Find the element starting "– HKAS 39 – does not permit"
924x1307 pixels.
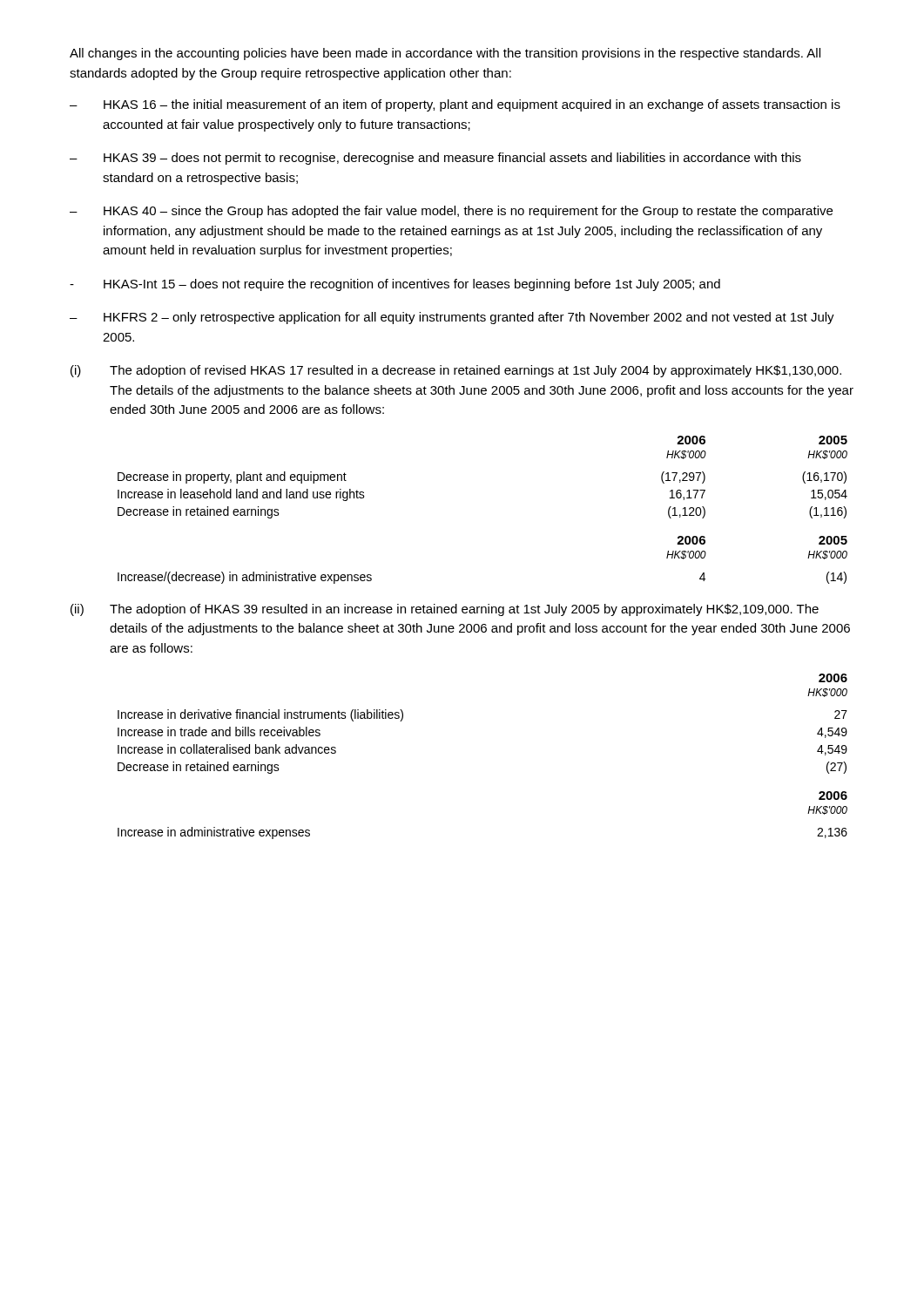(x=462, y=168)
